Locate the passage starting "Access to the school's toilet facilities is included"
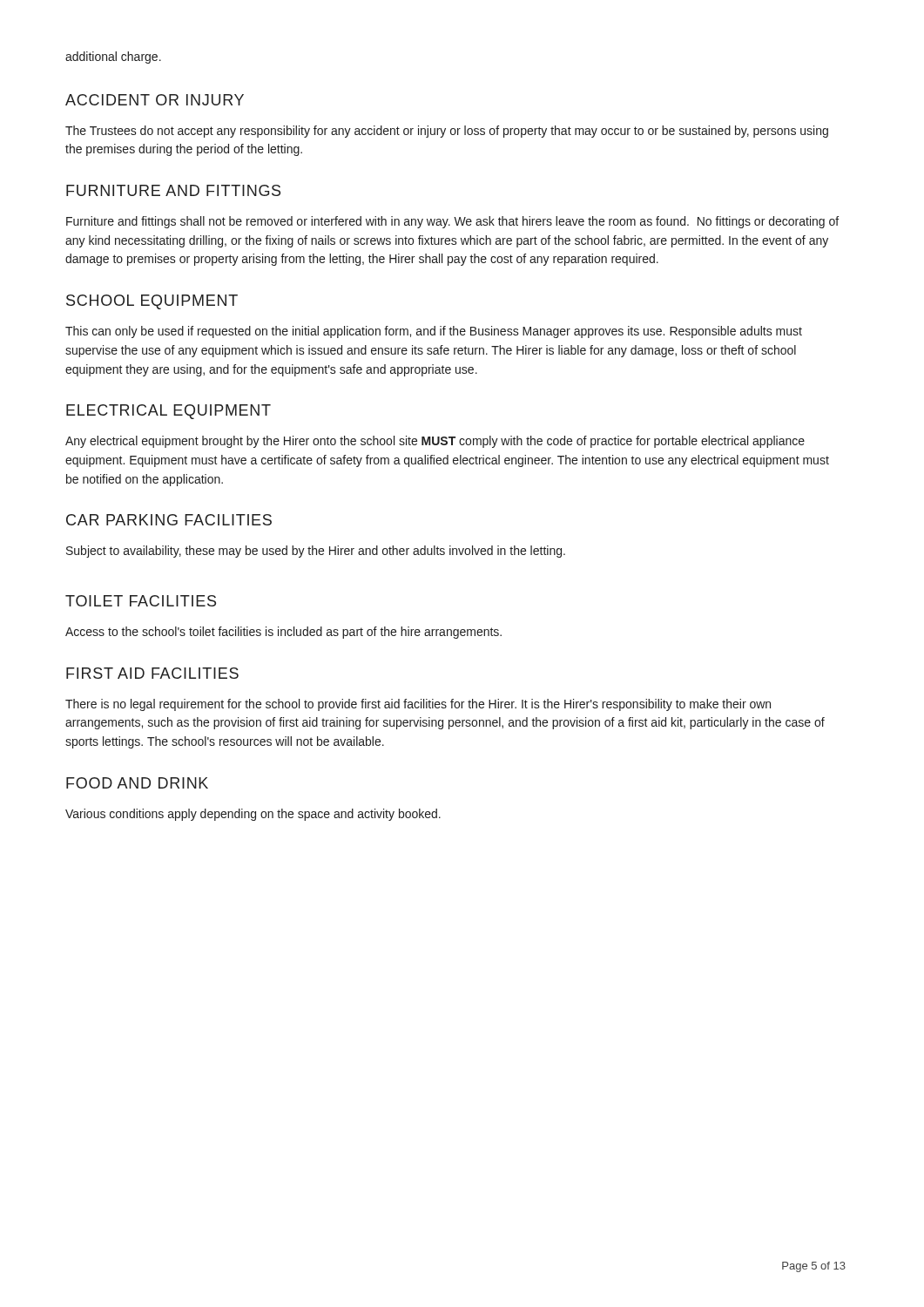Screen dimensions: 1307x924 [284, 632]
